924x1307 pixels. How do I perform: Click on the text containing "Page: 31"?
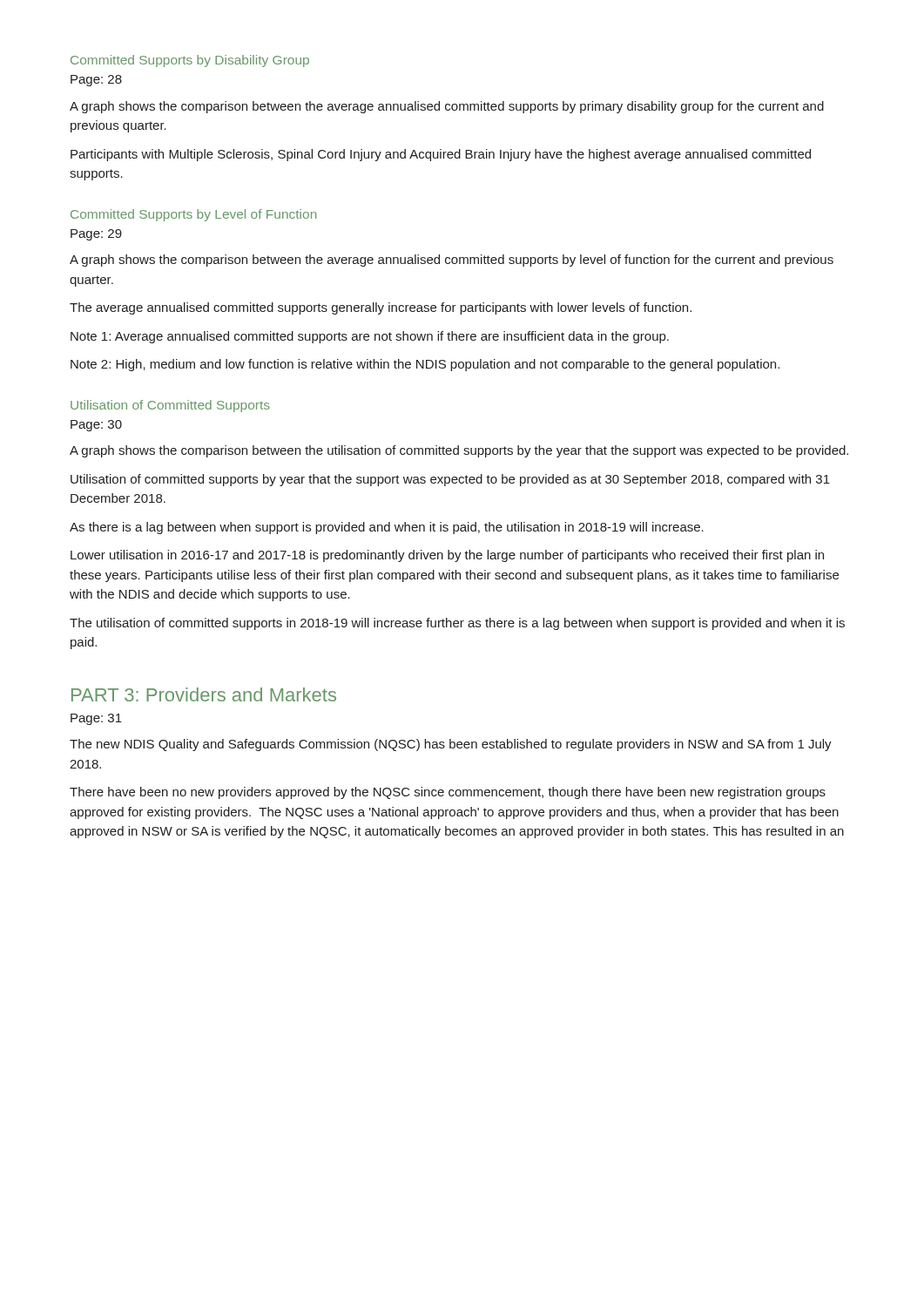point(96,717)
